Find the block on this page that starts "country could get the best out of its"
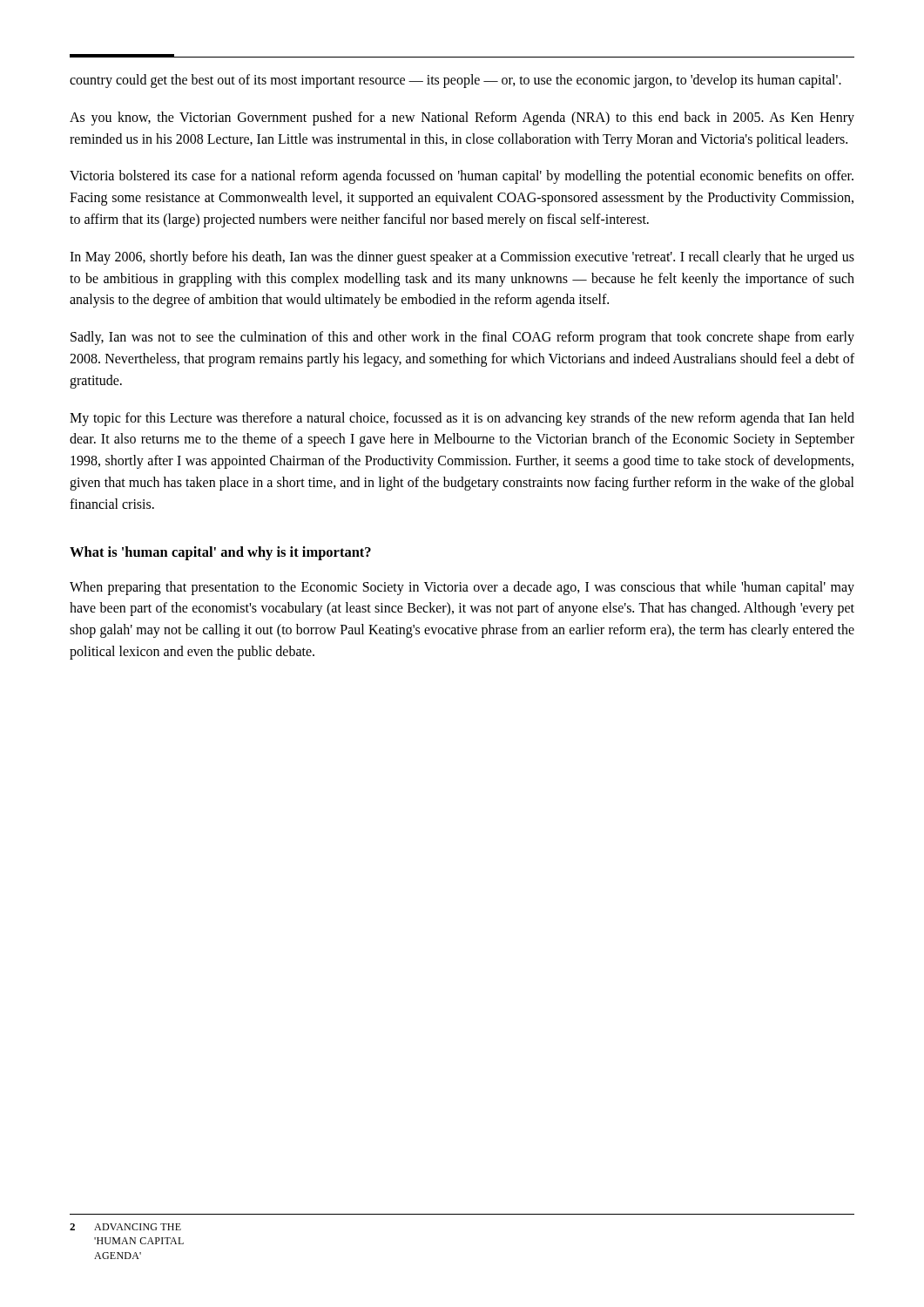Image resolution: width=924 pixels, height=1307 pixels. pos(456,80)
